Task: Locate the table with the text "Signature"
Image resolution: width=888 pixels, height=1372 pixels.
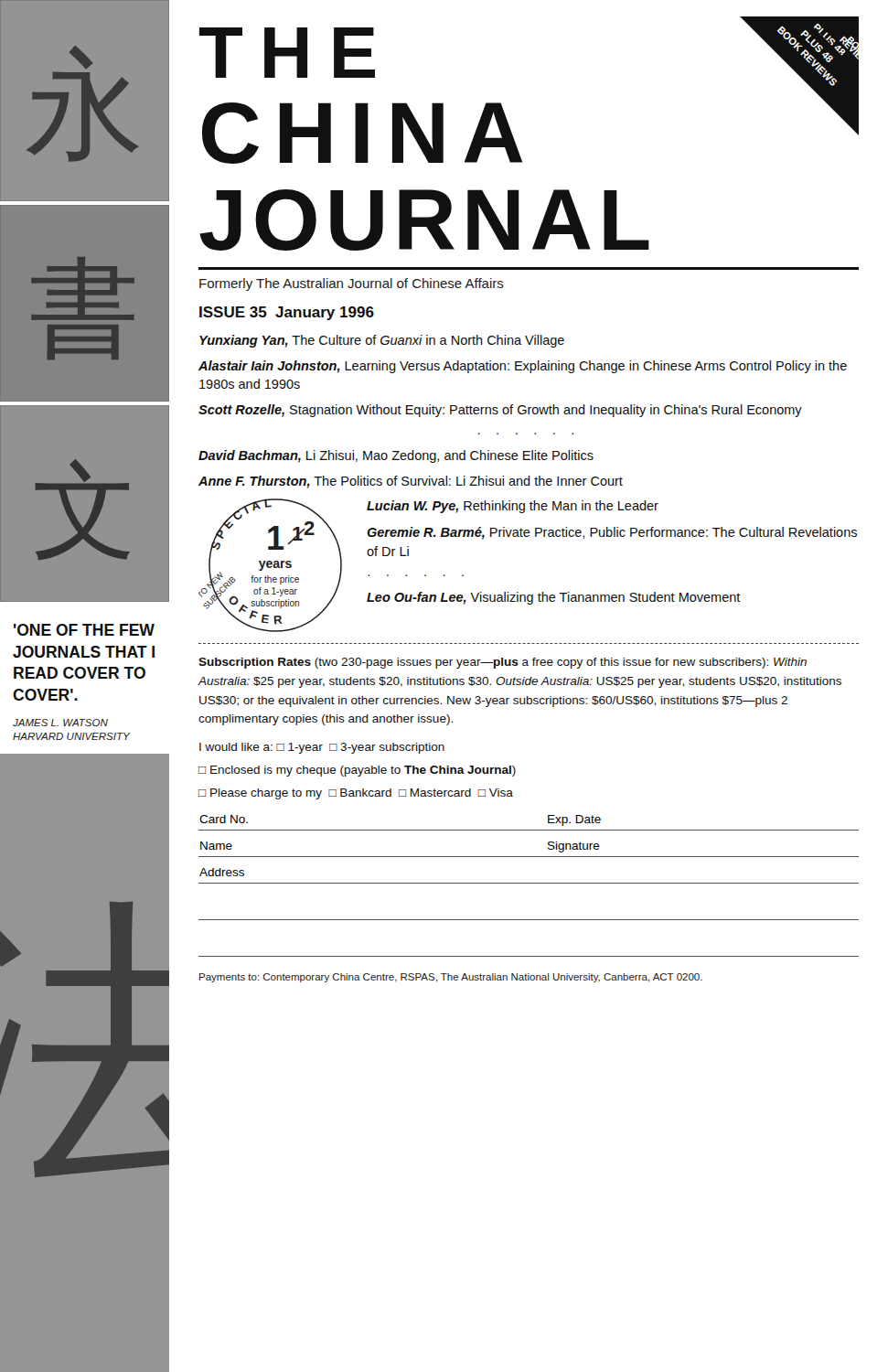Action: (529, 848)
